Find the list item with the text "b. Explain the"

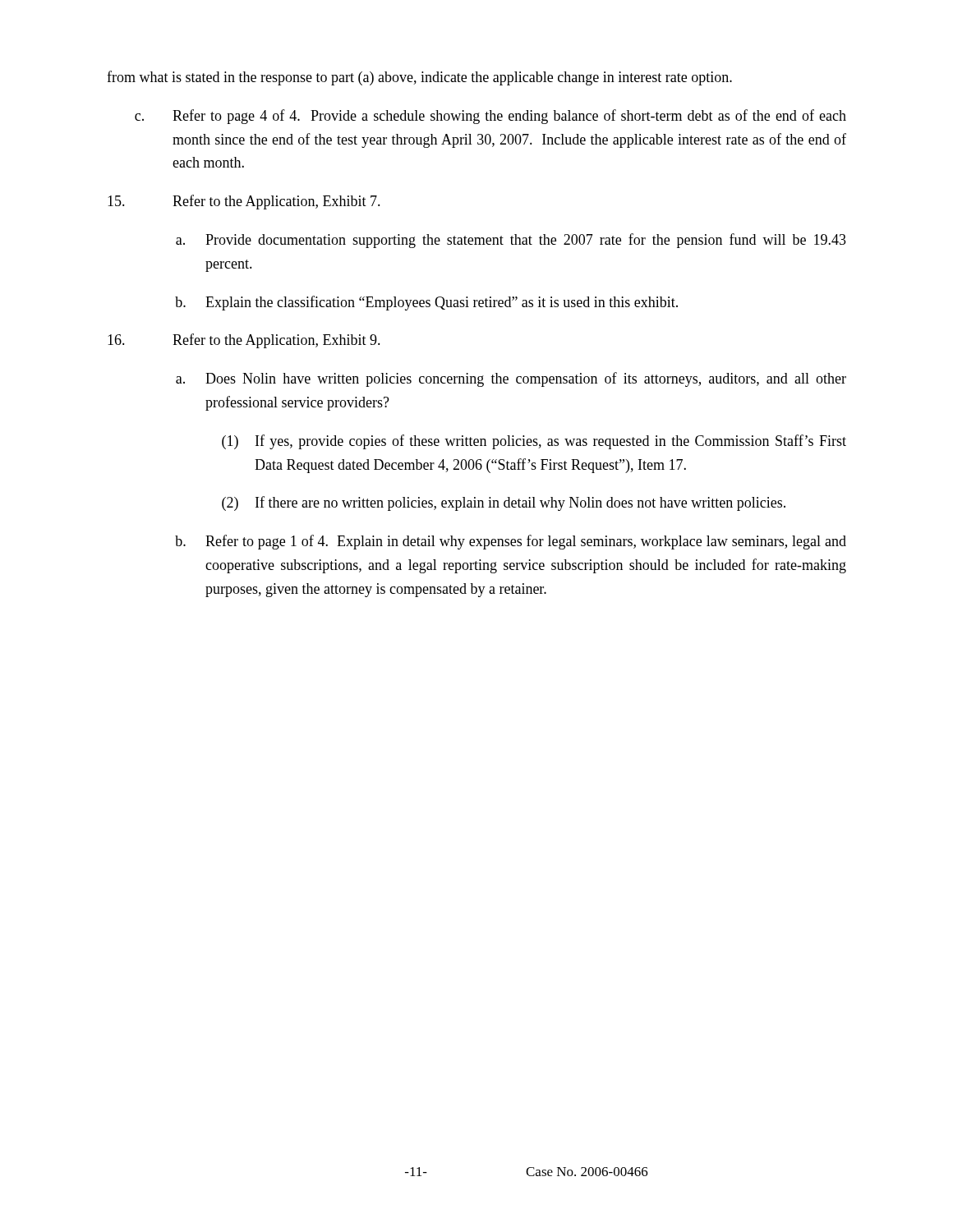point(501,302)
